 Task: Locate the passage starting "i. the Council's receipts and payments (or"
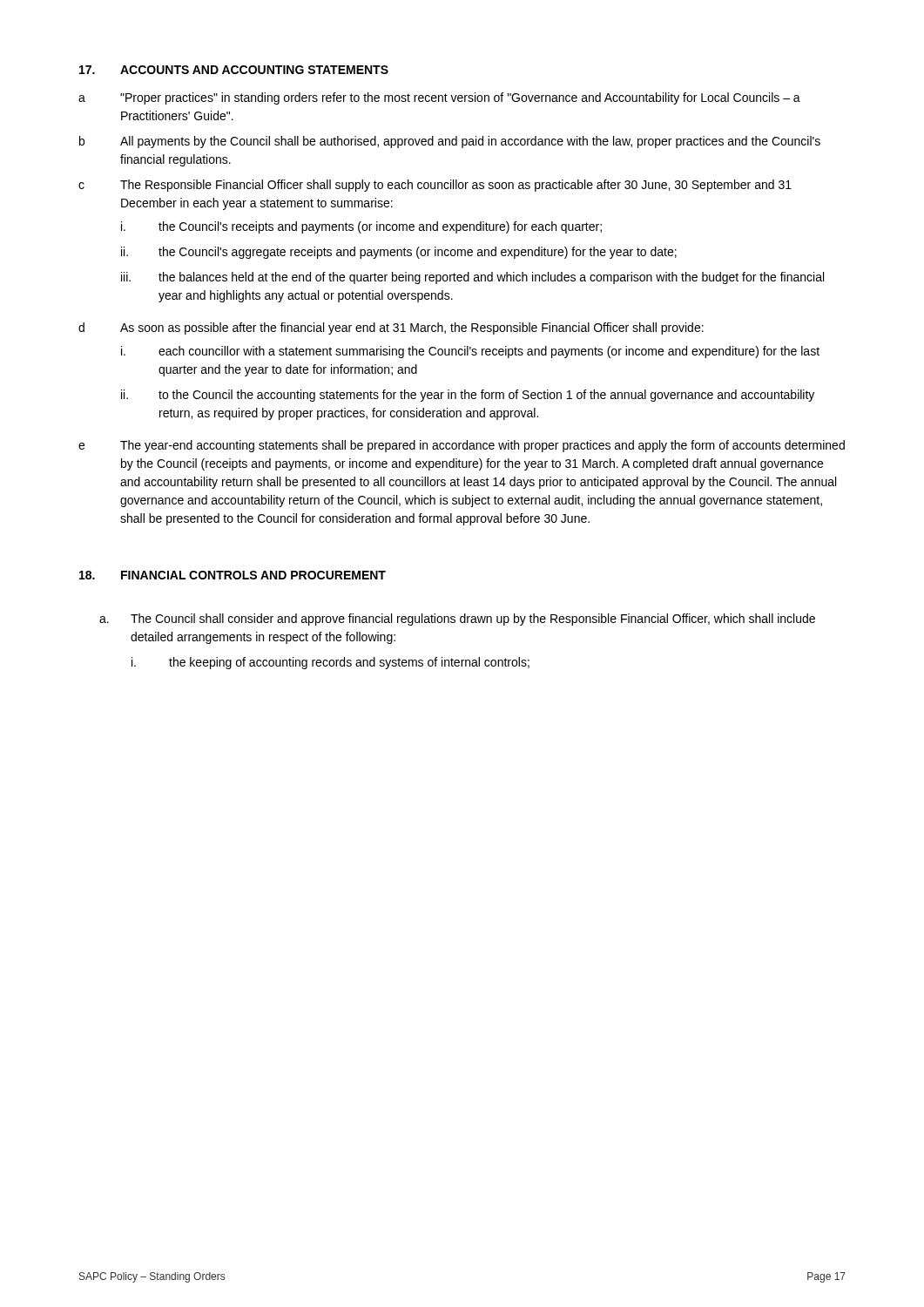pyautogui.click(x=483, y=227)
